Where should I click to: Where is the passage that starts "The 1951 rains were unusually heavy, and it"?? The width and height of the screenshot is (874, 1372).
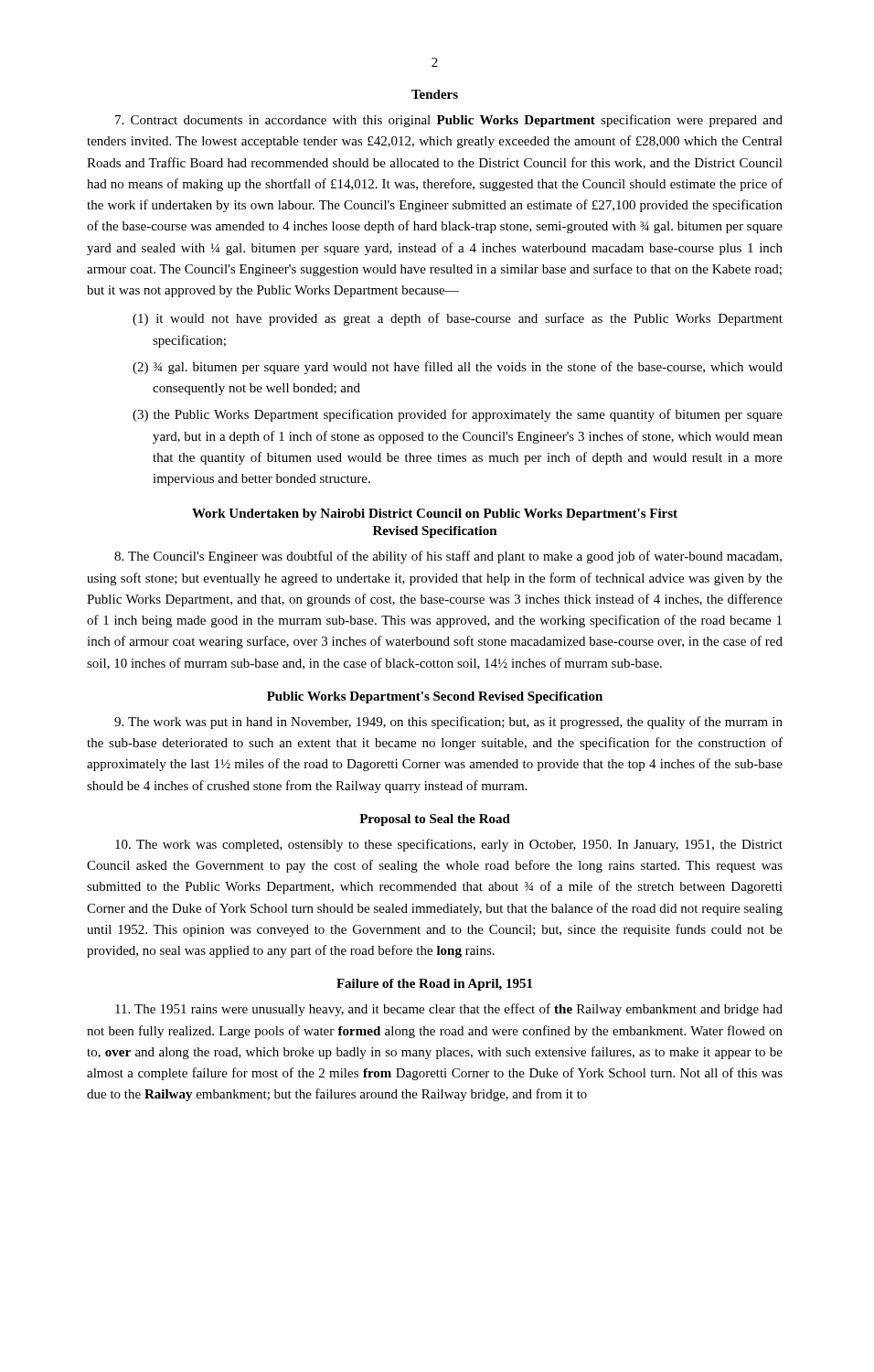[x=435, y=1052]
